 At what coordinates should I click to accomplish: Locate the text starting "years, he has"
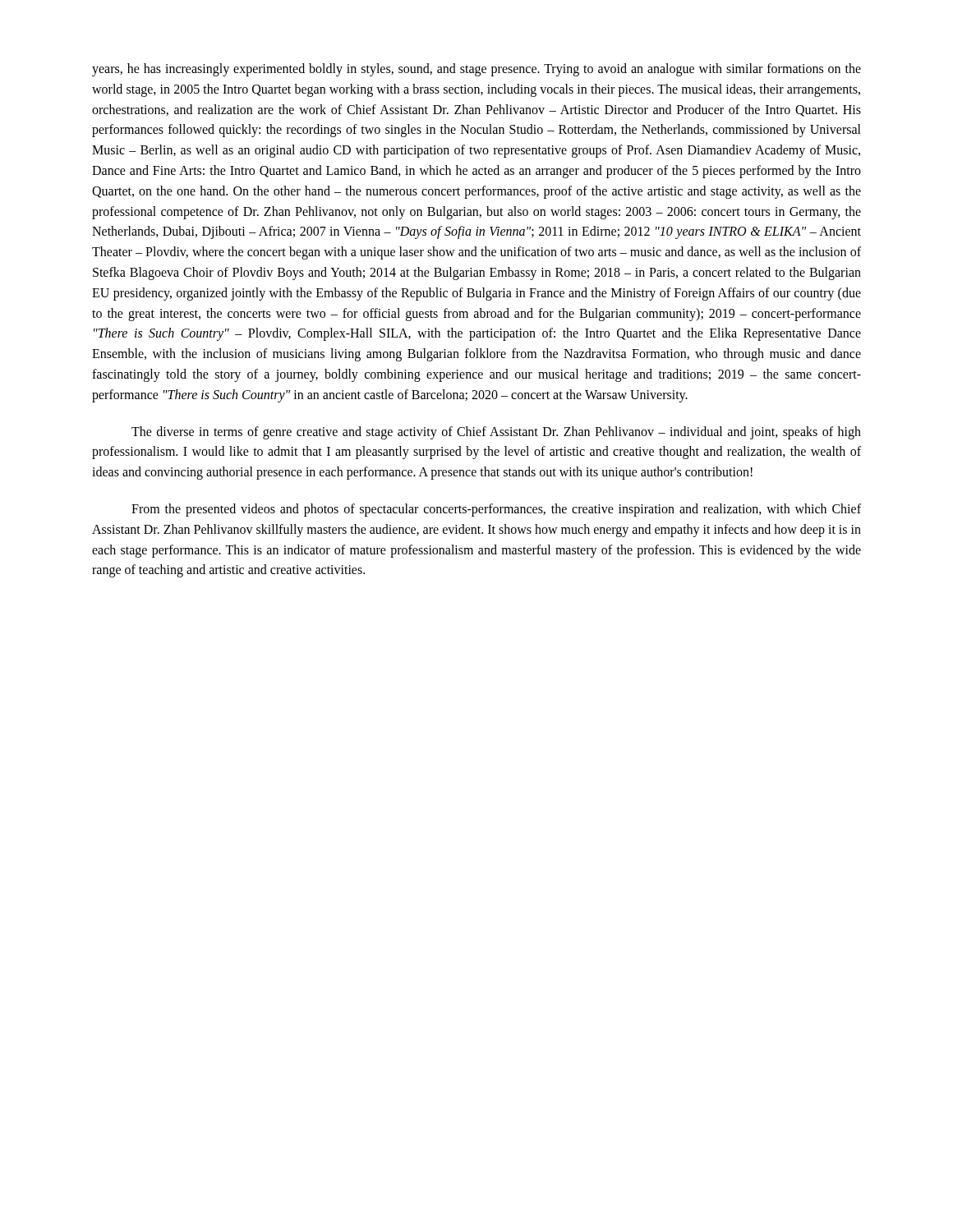[x=476, y=231]
